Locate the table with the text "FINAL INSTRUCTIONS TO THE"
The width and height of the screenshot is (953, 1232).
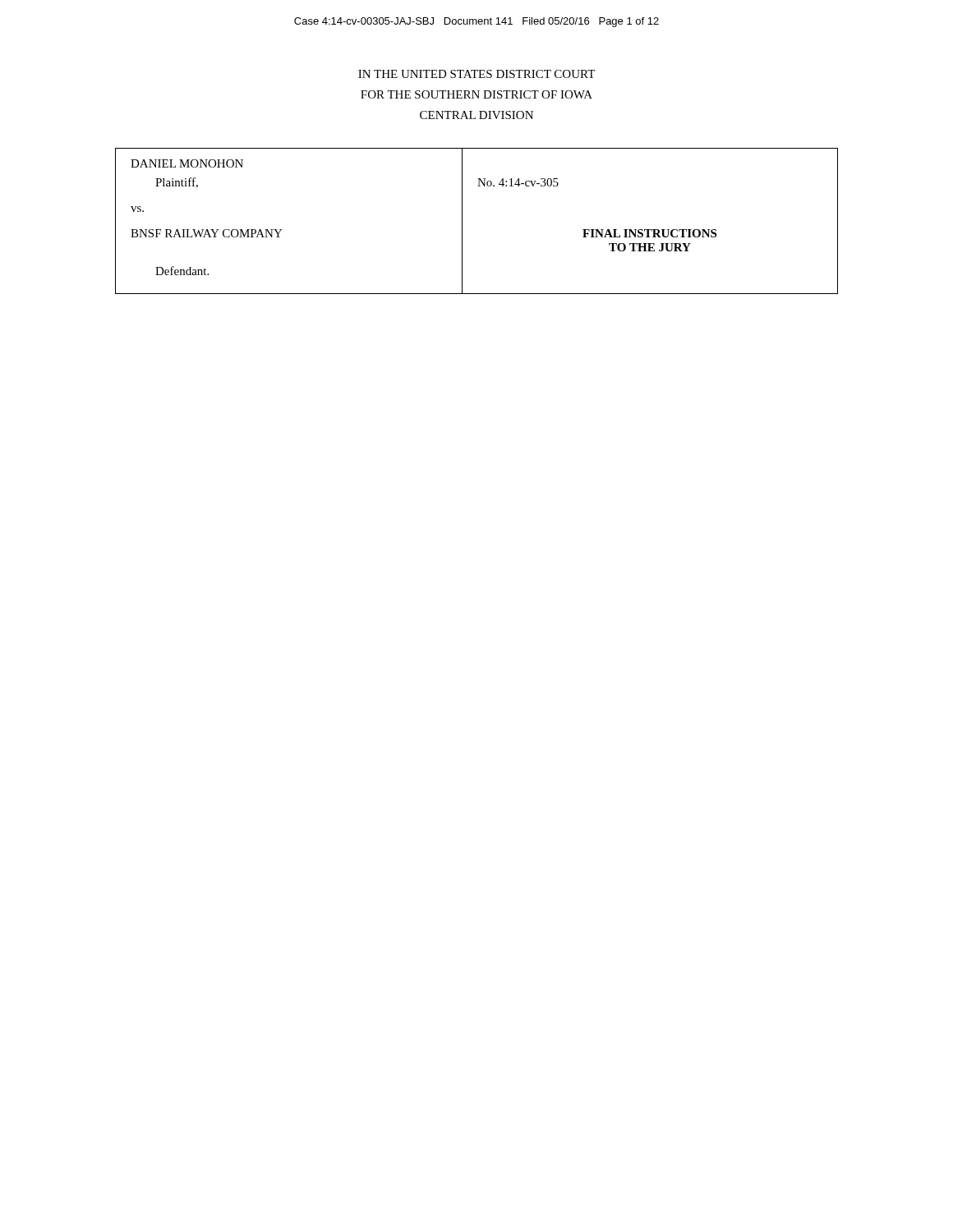click(476, 221)
